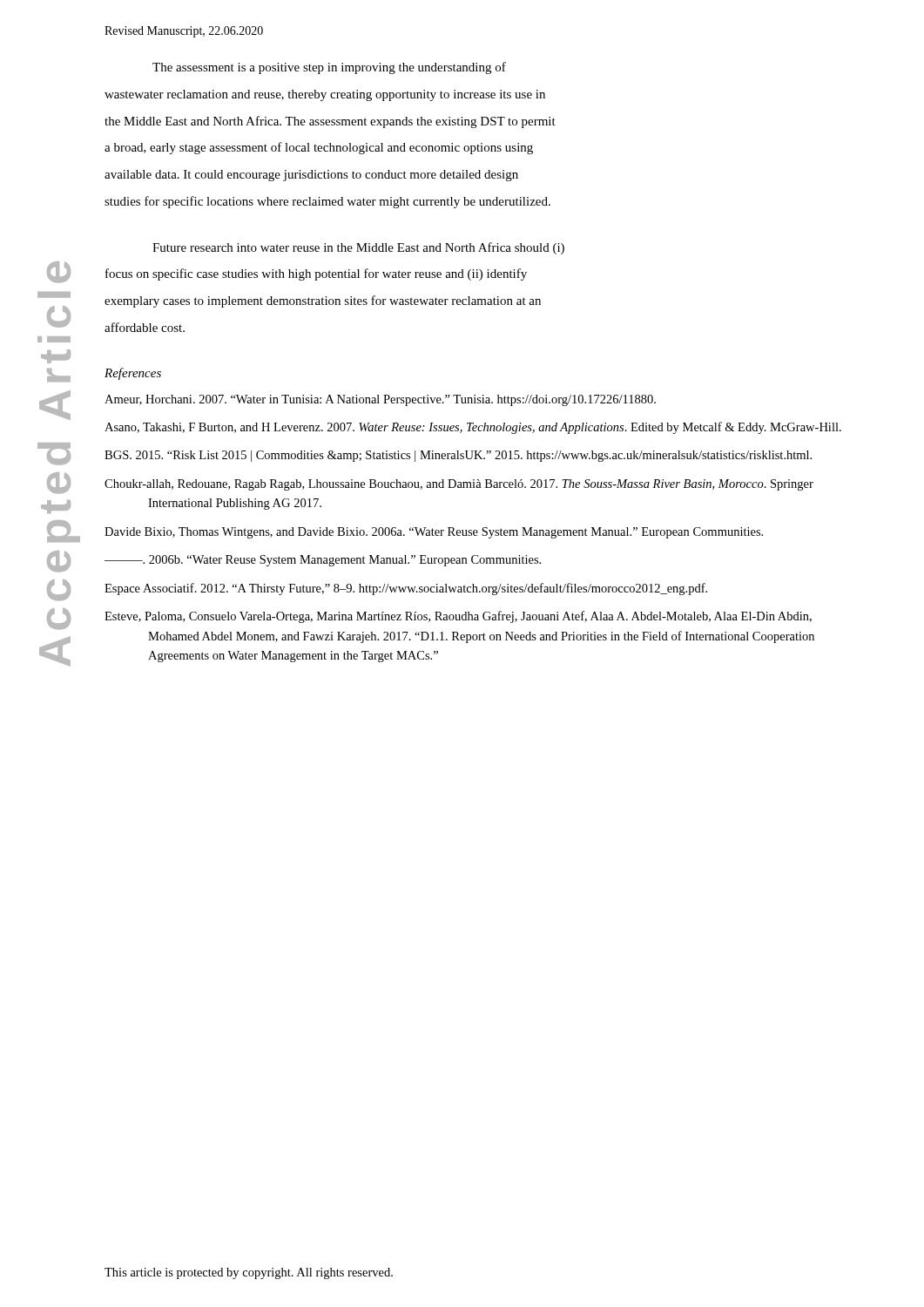Select the text block starting "Future research into water reuse in"

click(x=483, y=288)
